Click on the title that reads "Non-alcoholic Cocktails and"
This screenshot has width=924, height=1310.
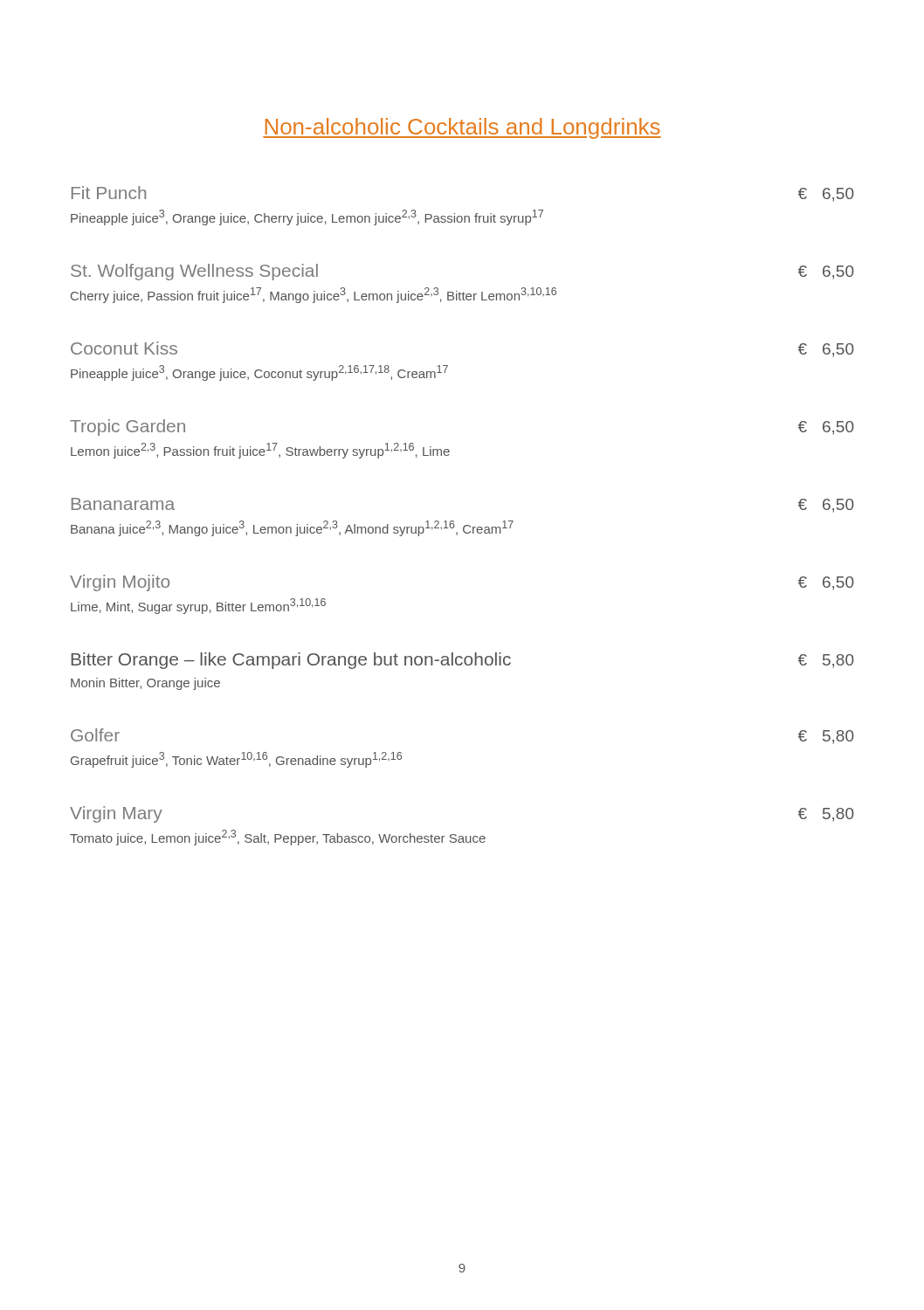462,127
